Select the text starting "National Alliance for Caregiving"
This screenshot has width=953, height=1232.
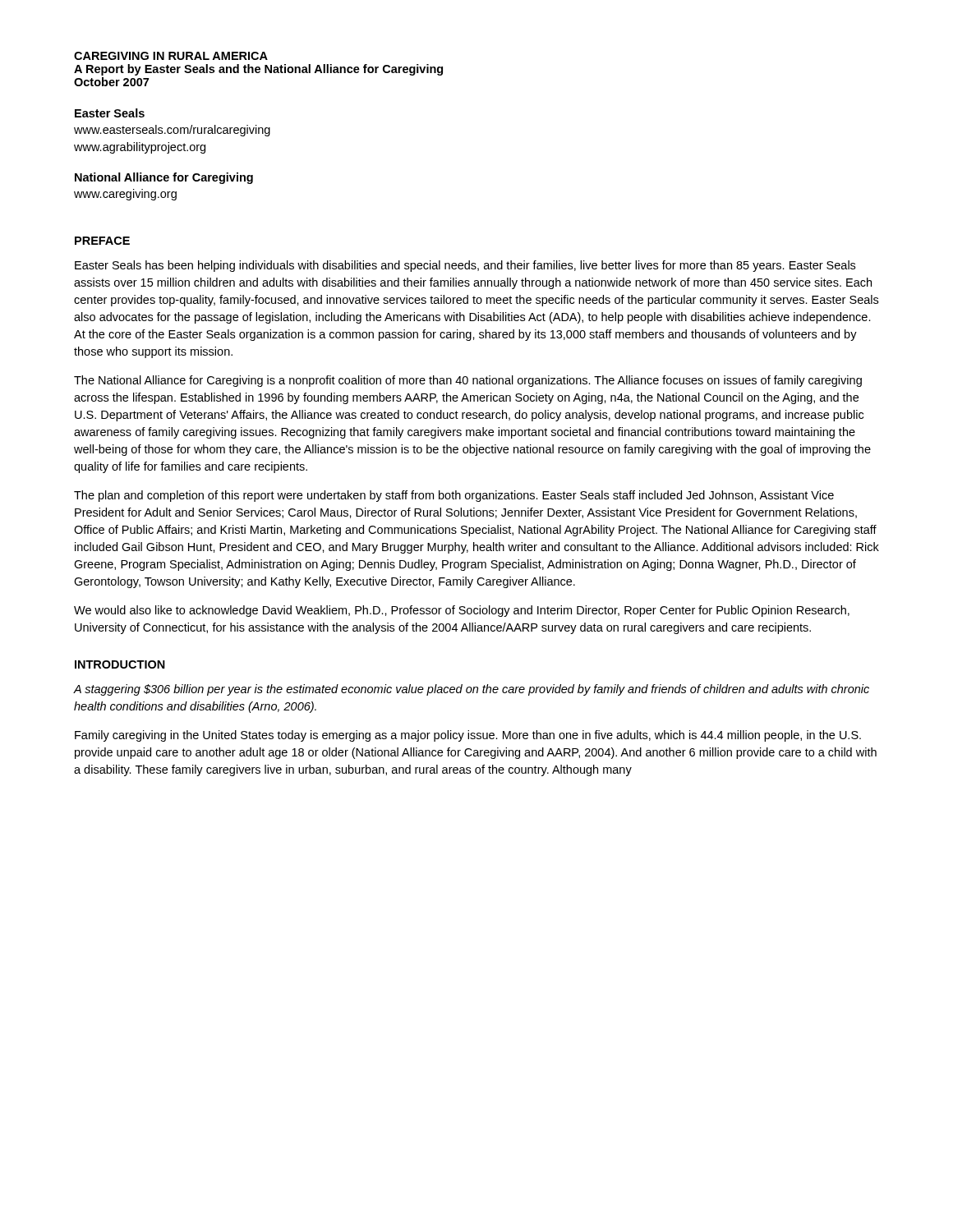point(164,177)
